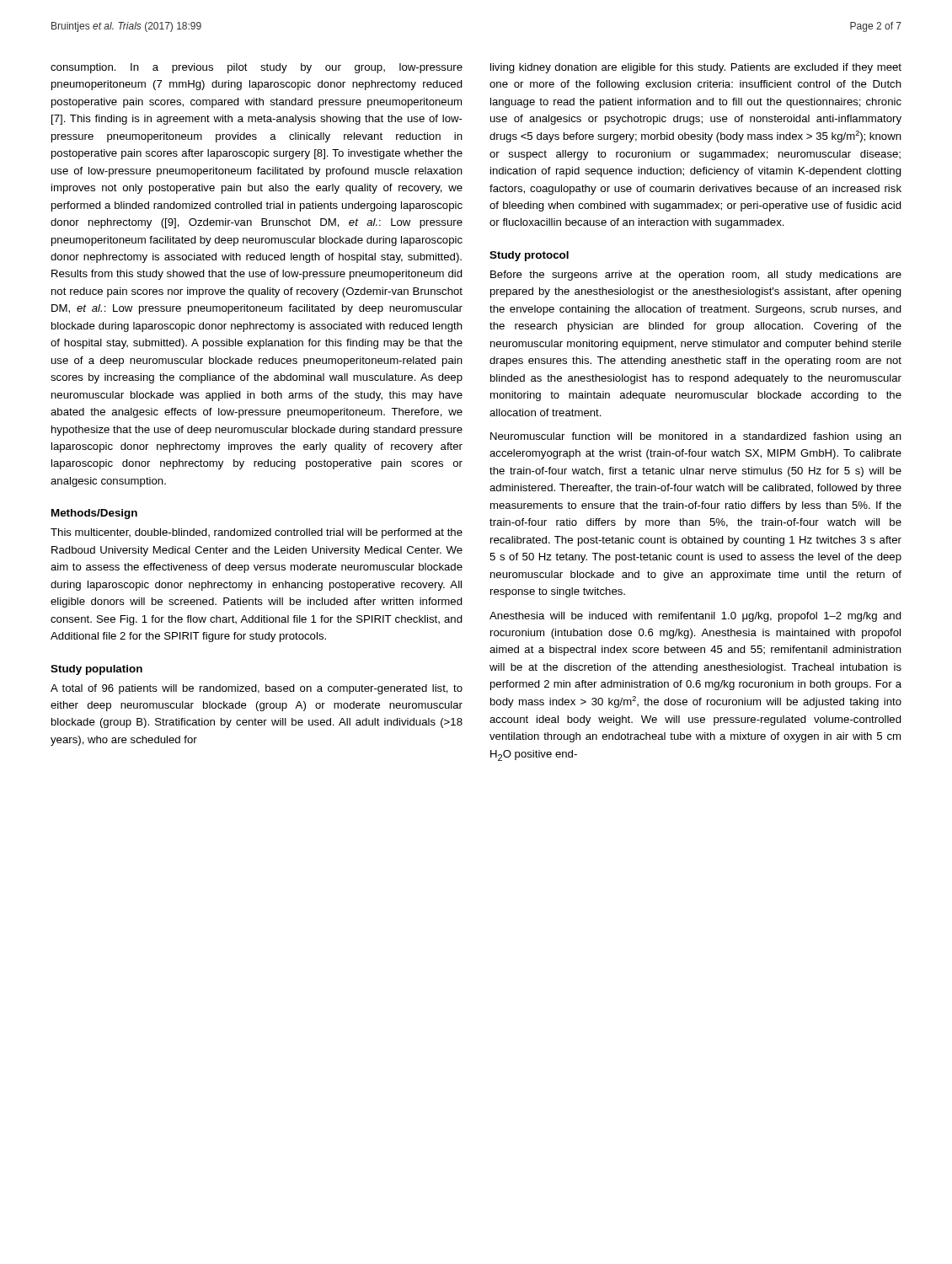Navigate to the text block starting "consumption. In a previous pilot study by our"
This screenshot has height=1264, width=952.
coord(257,274)
